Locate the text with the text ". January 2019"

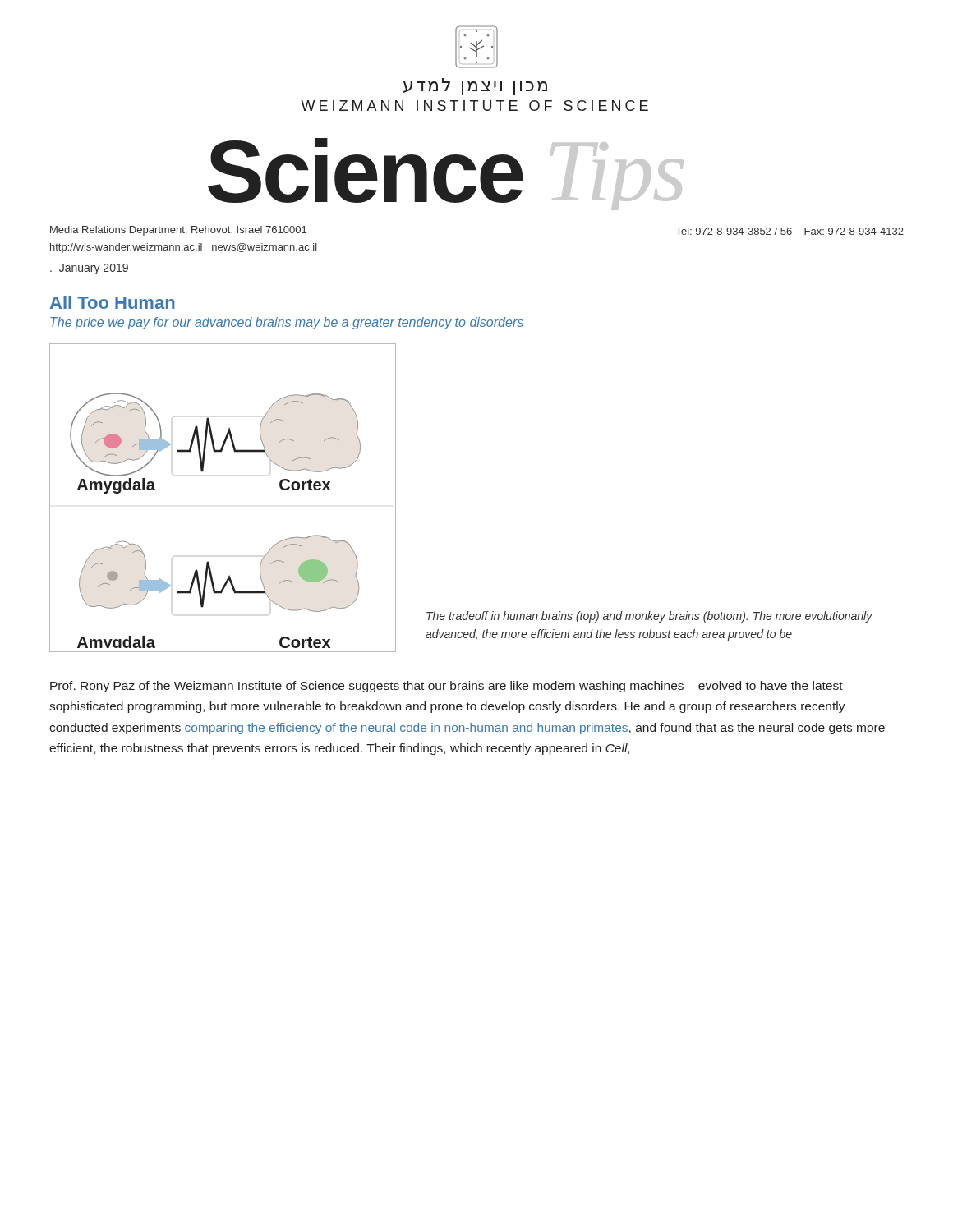point(89,267)
